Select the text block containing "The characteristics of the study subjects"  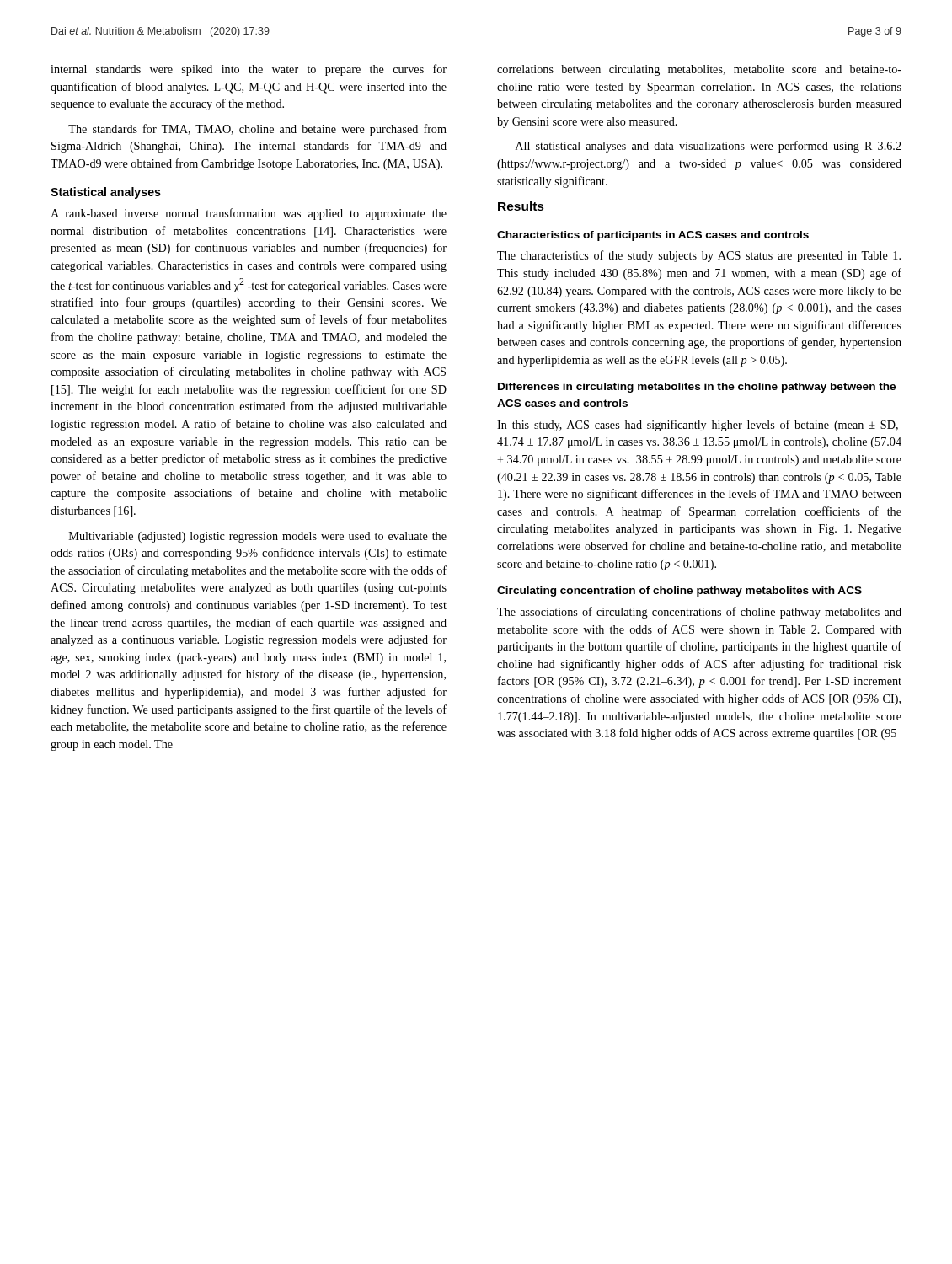click(699, 308)
